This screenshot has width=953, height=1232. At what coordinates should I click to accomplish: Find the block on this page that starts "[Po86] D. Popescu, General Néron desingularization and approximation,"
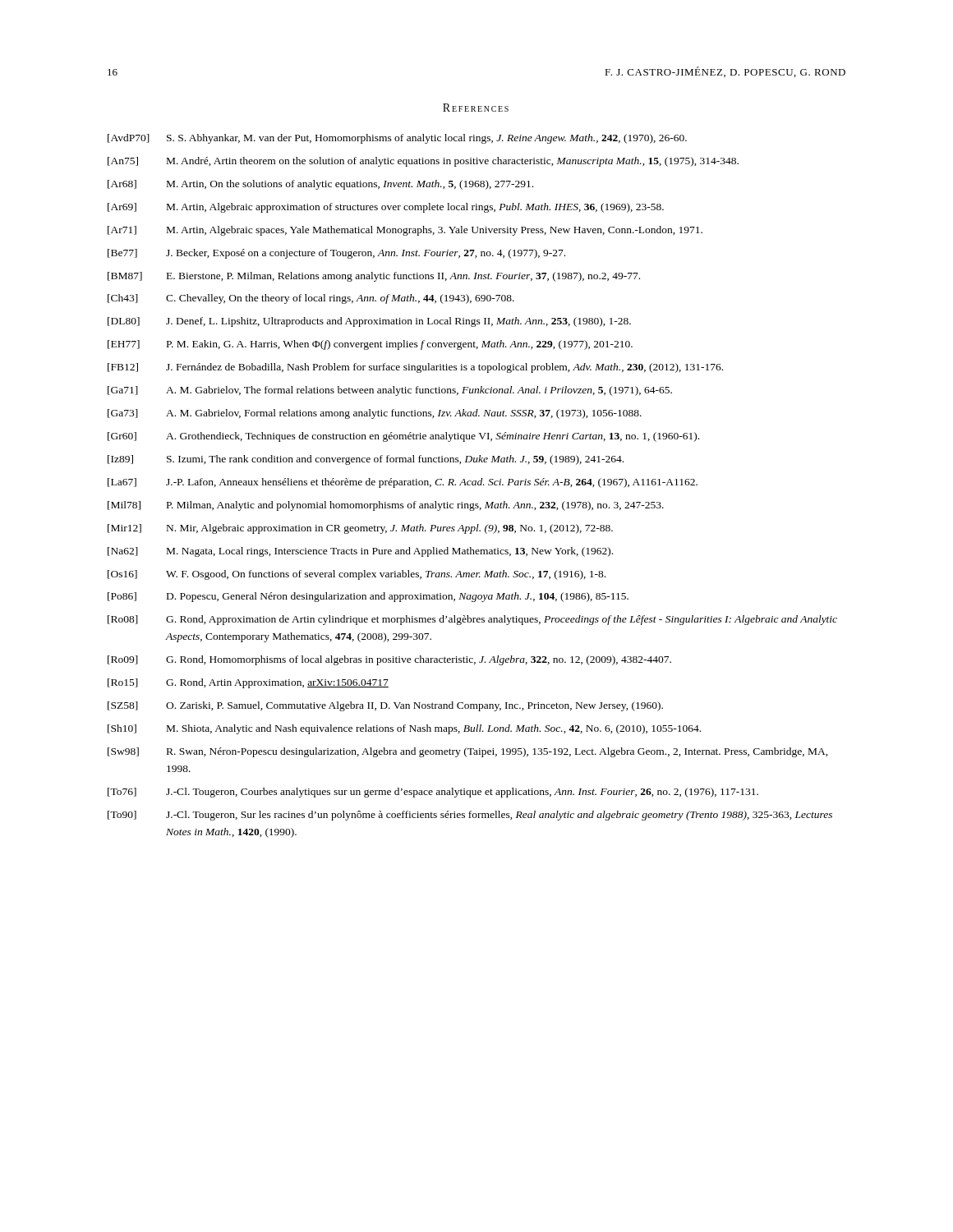pyautogui.click(x=476, y=597)
